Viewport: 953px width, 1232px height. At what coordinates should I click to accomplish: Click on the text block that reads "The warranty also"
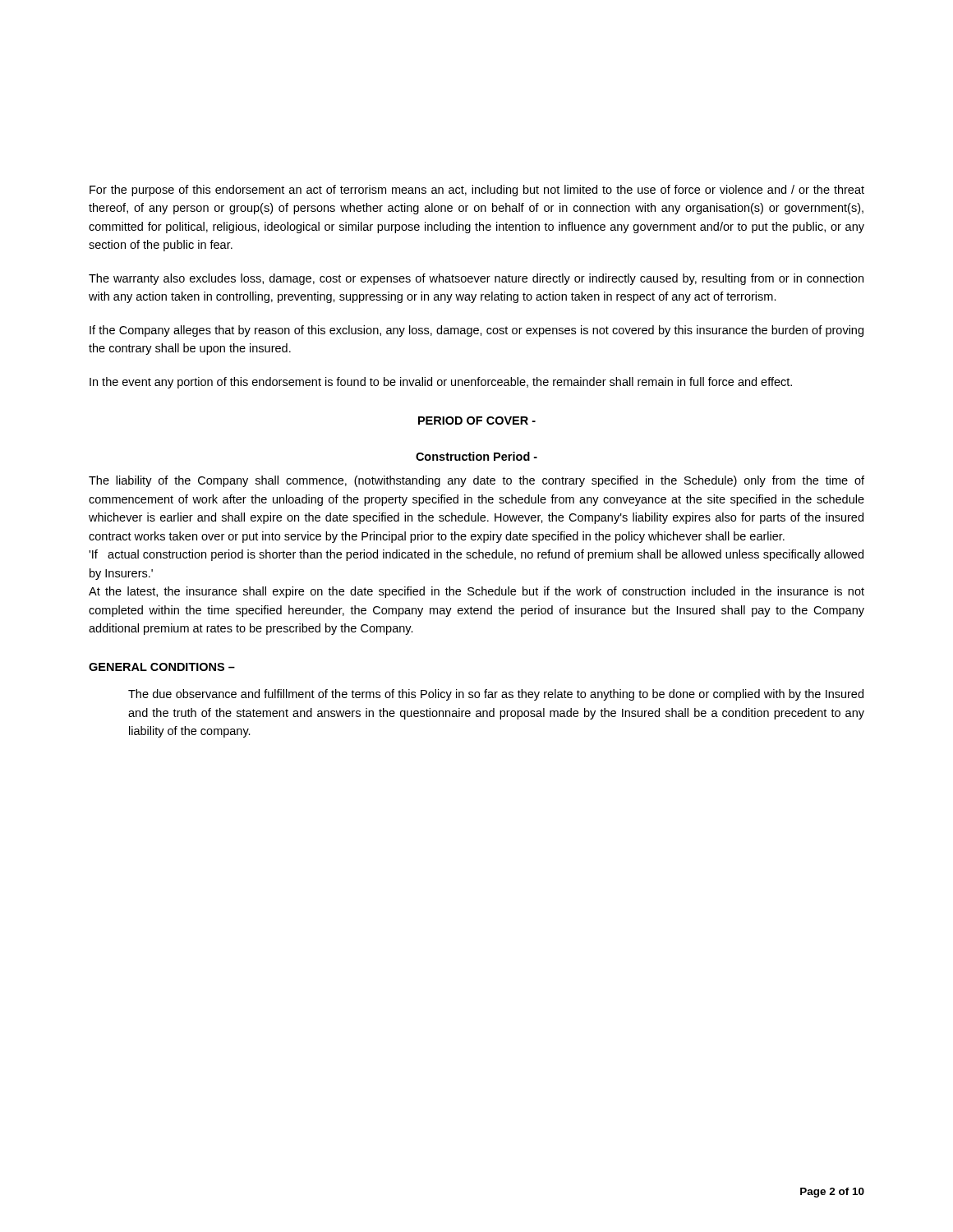[x=476, y=288]
